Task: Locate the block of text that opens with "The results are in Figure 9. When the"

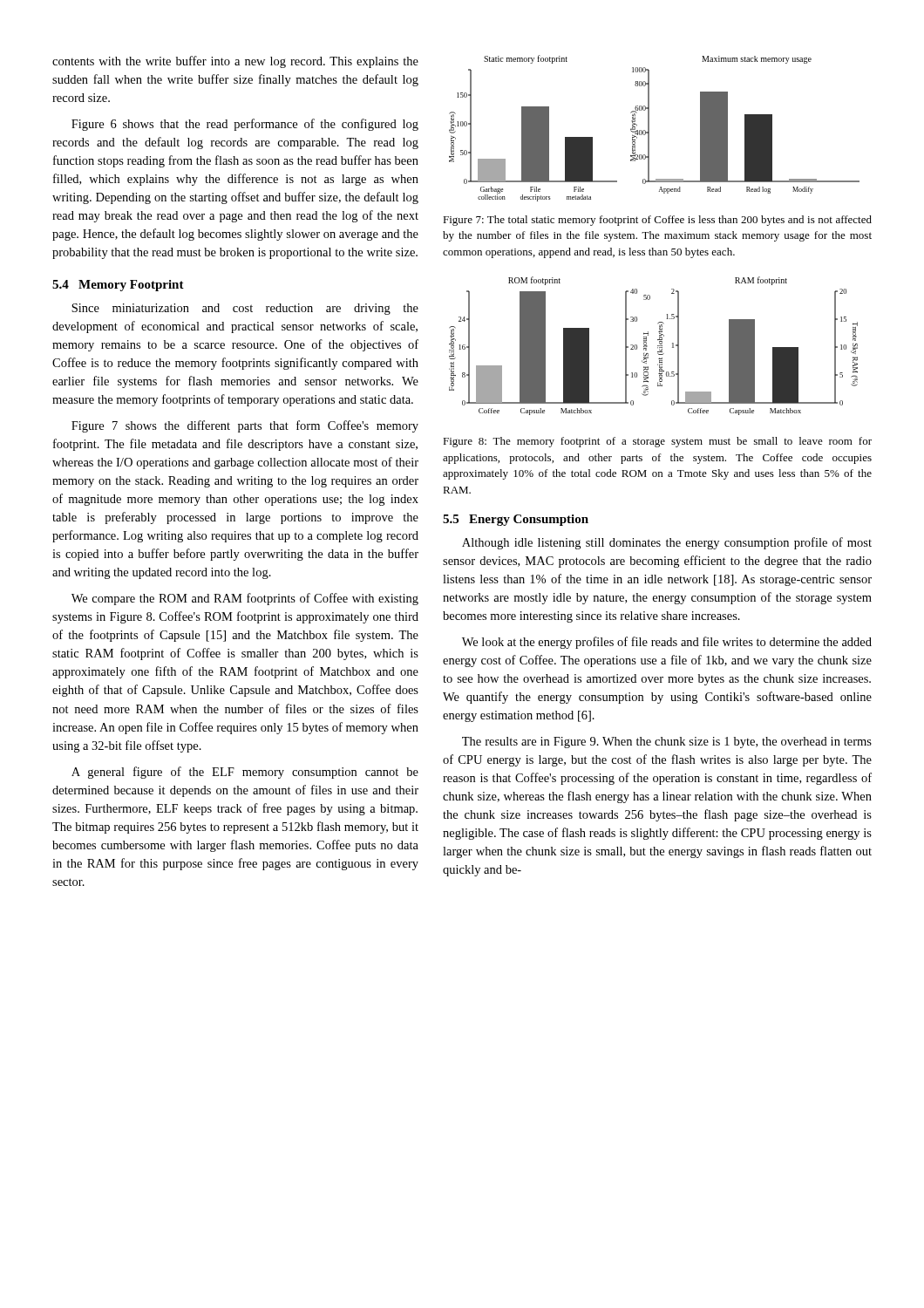Action: point(657,806)
